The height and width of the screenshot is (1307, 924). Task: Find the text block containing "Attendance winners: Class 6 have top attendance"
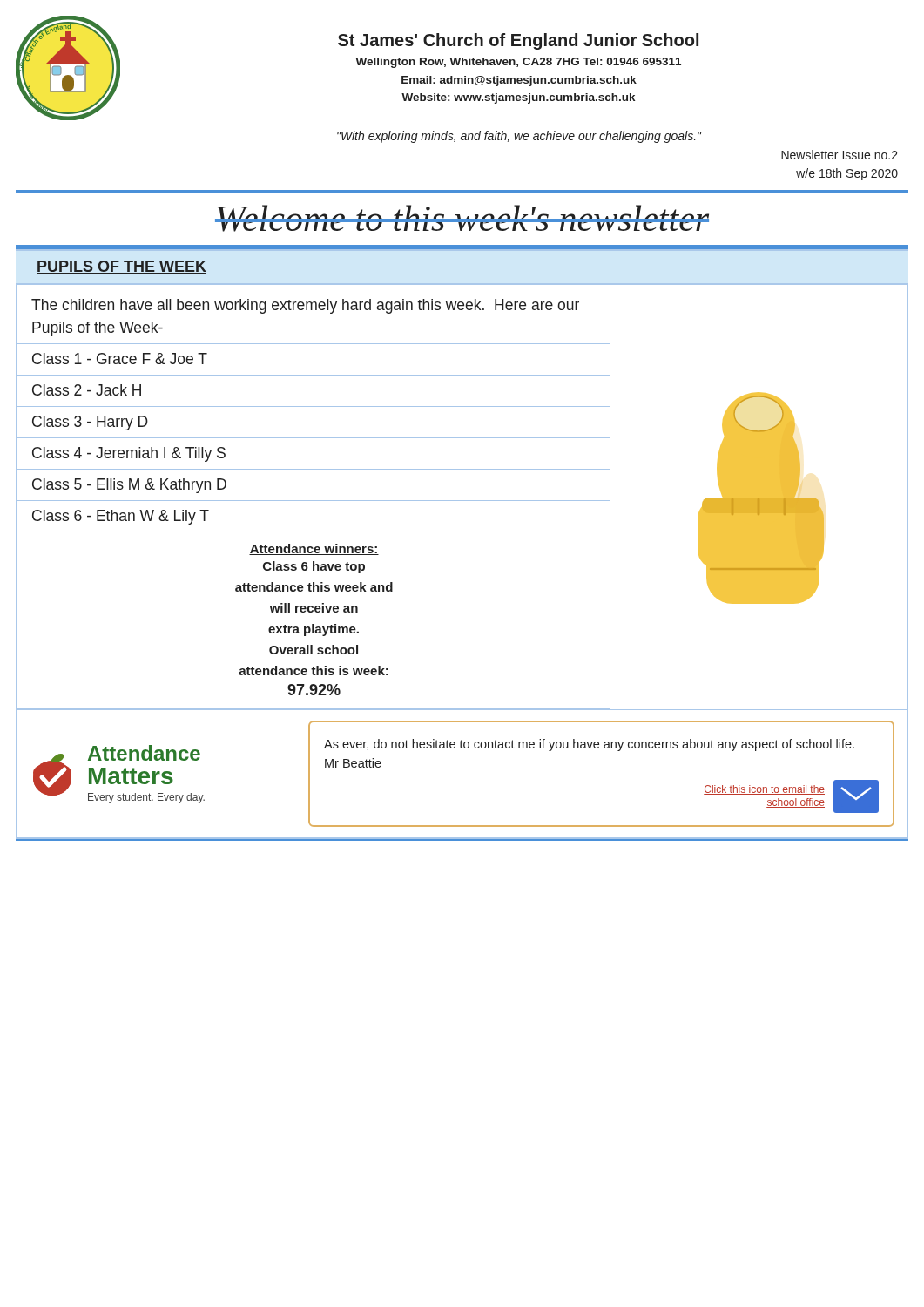[314, 620]
